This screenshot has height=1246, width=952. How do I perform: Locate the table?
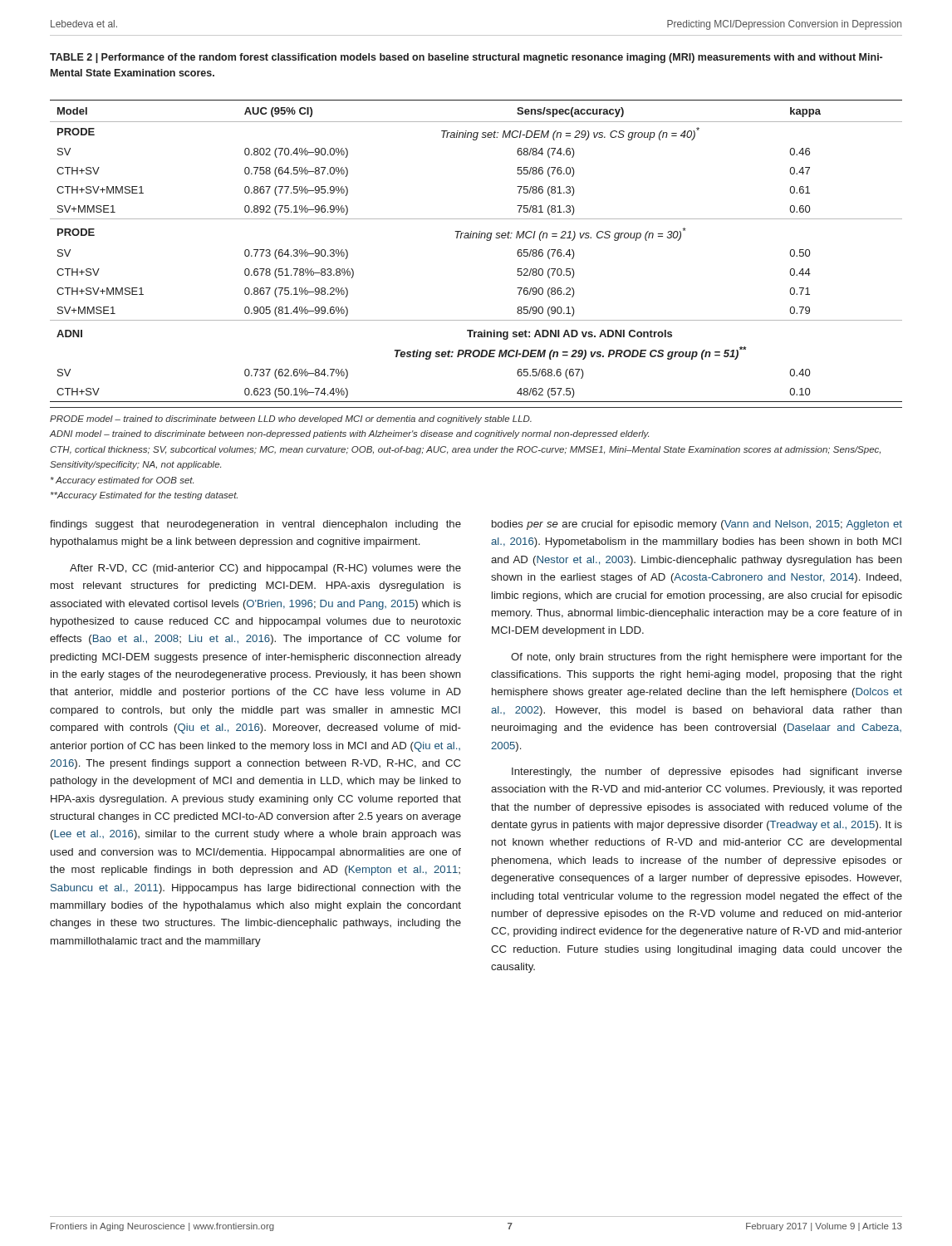tap(476, 251)
